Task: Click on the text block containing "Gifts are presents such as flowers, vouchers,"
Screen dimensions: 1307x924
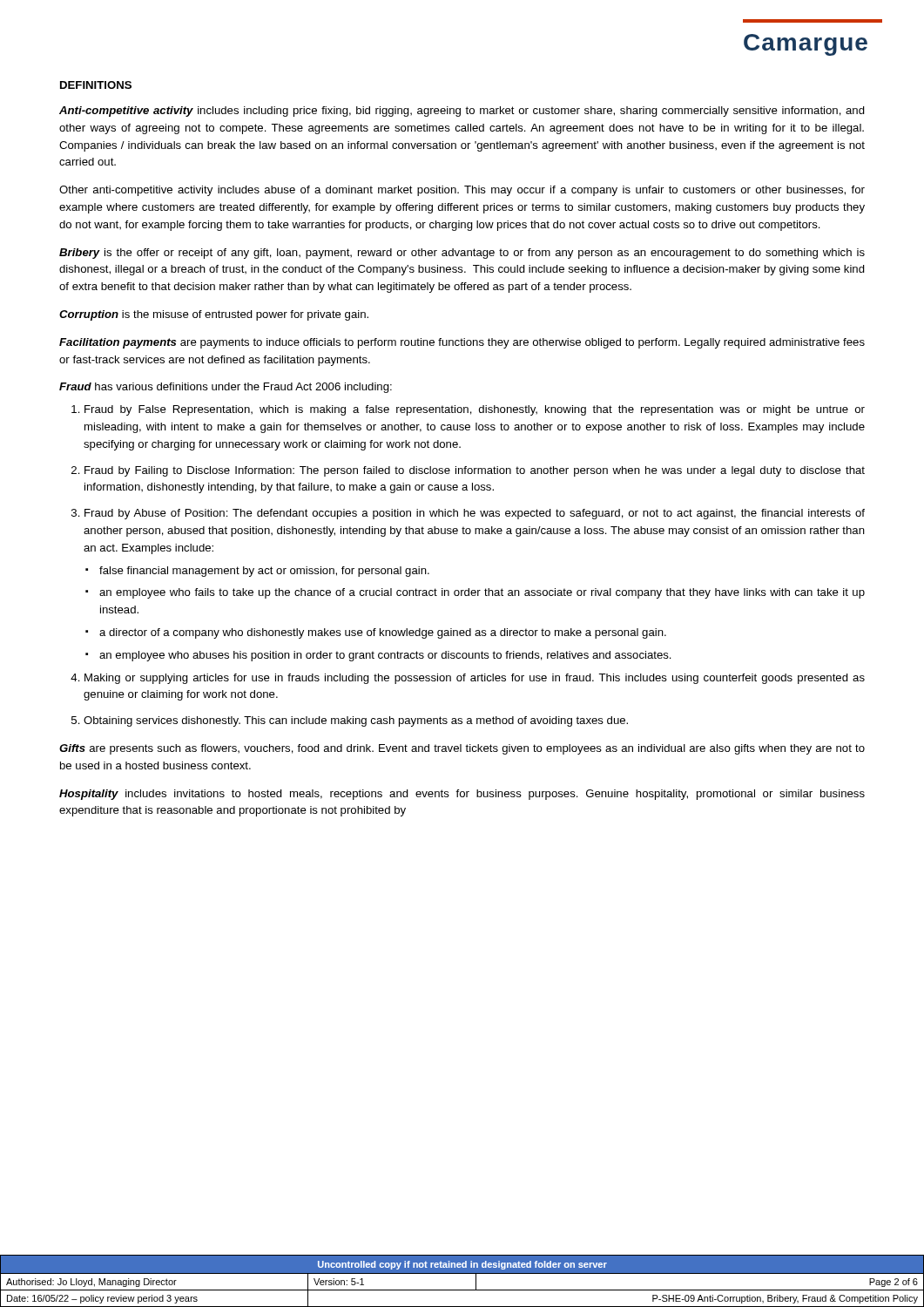Action: click(462, 757)
